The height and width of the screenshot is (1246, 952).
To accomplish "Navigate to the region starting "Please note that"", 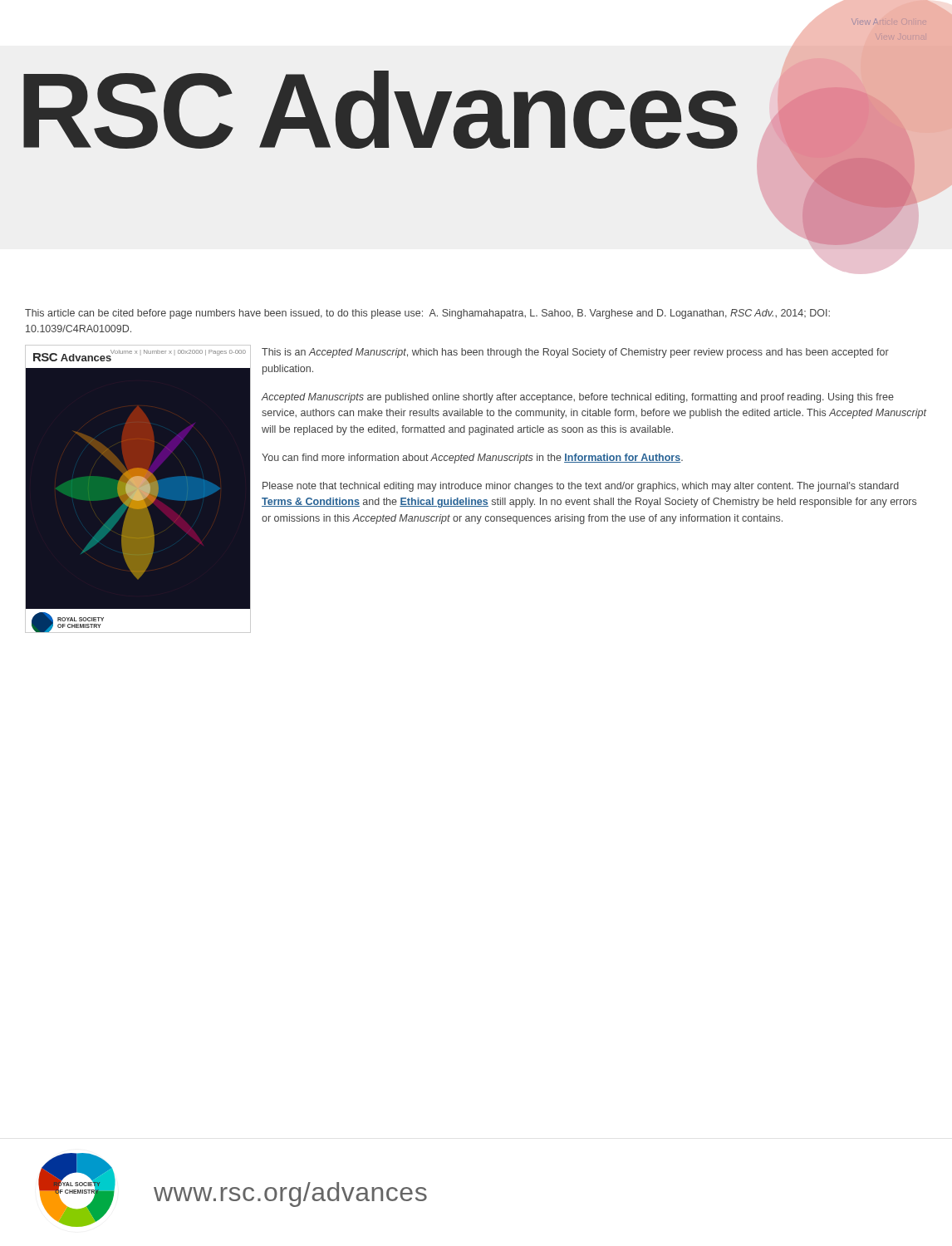I will tap(589, 502).
